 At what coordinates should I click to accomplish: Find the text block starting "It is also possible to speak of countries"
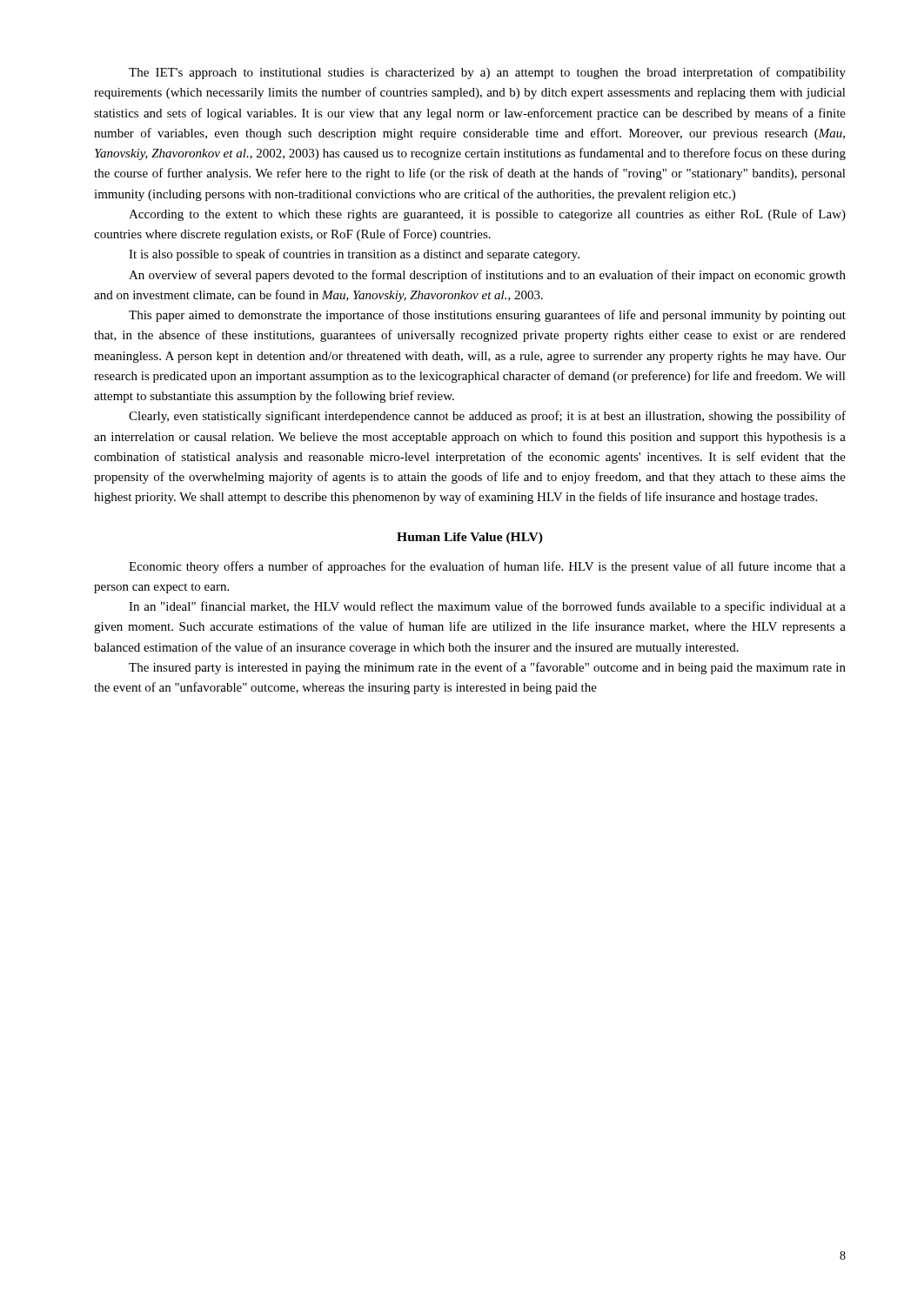coord(470,255)
